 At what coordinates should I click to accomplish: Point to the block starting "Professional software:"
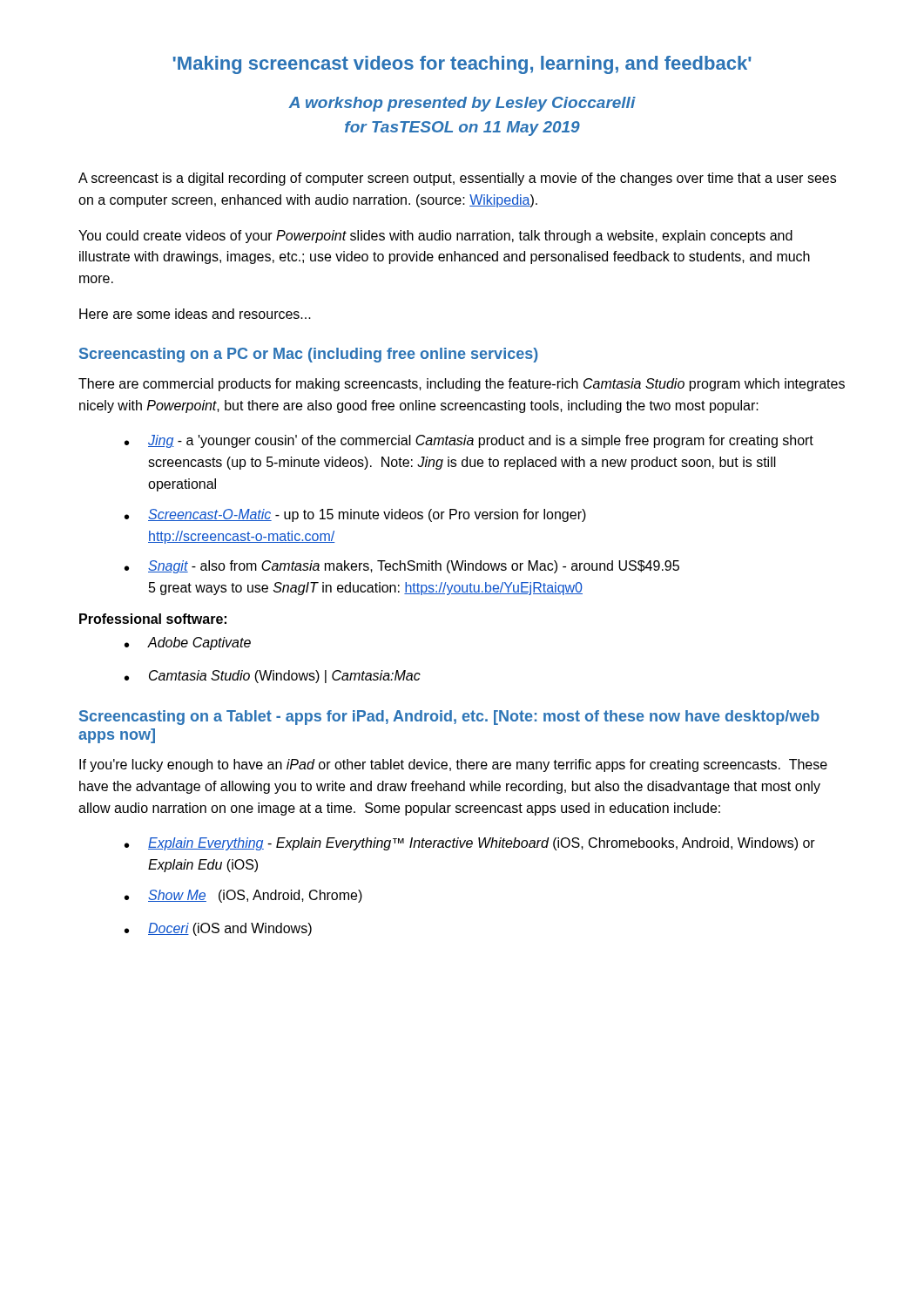pyautogui.click(x=153, y=619)
